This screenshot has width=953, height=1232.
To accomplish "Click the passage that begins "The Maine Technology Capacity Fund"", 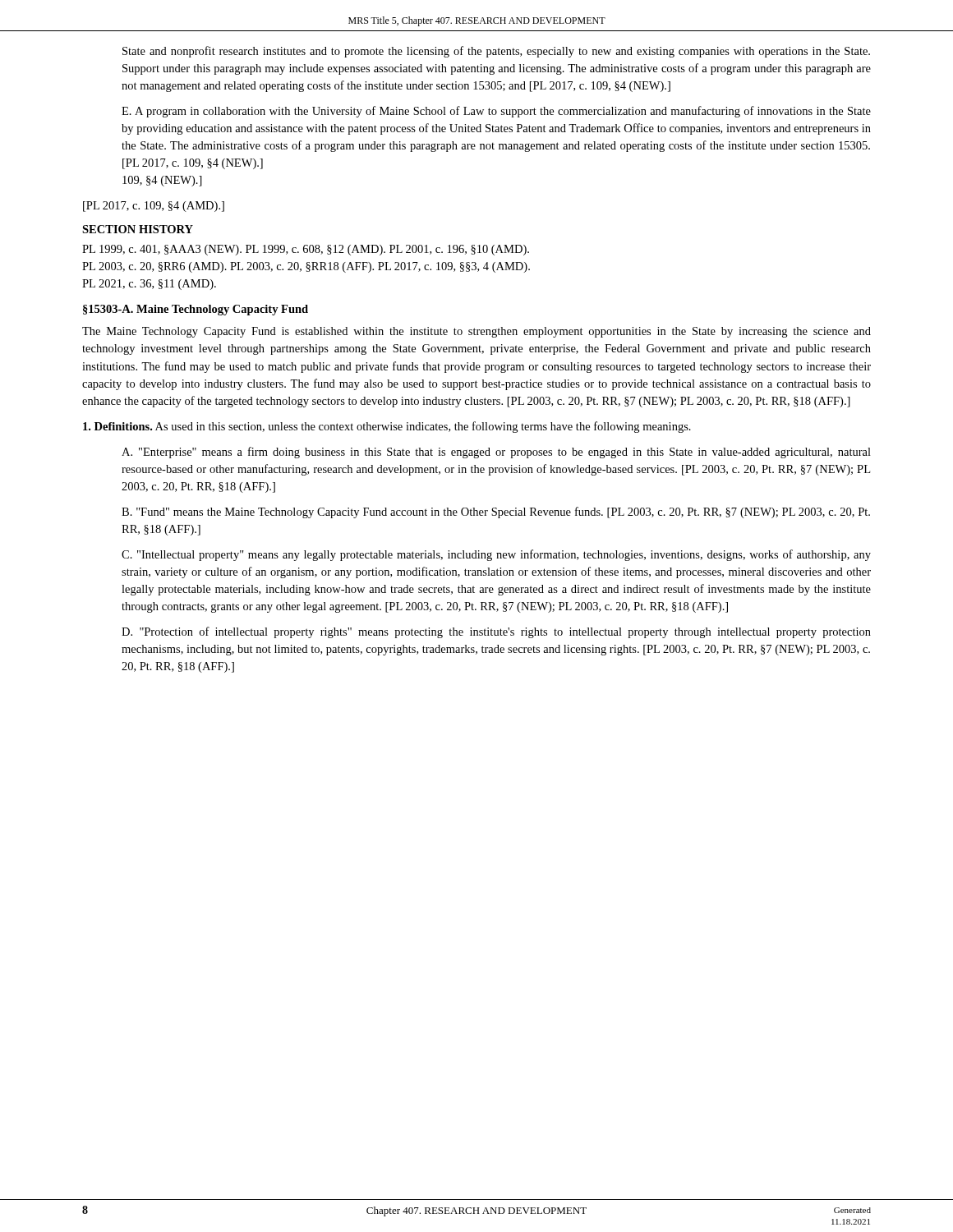I will coord(476,366).
